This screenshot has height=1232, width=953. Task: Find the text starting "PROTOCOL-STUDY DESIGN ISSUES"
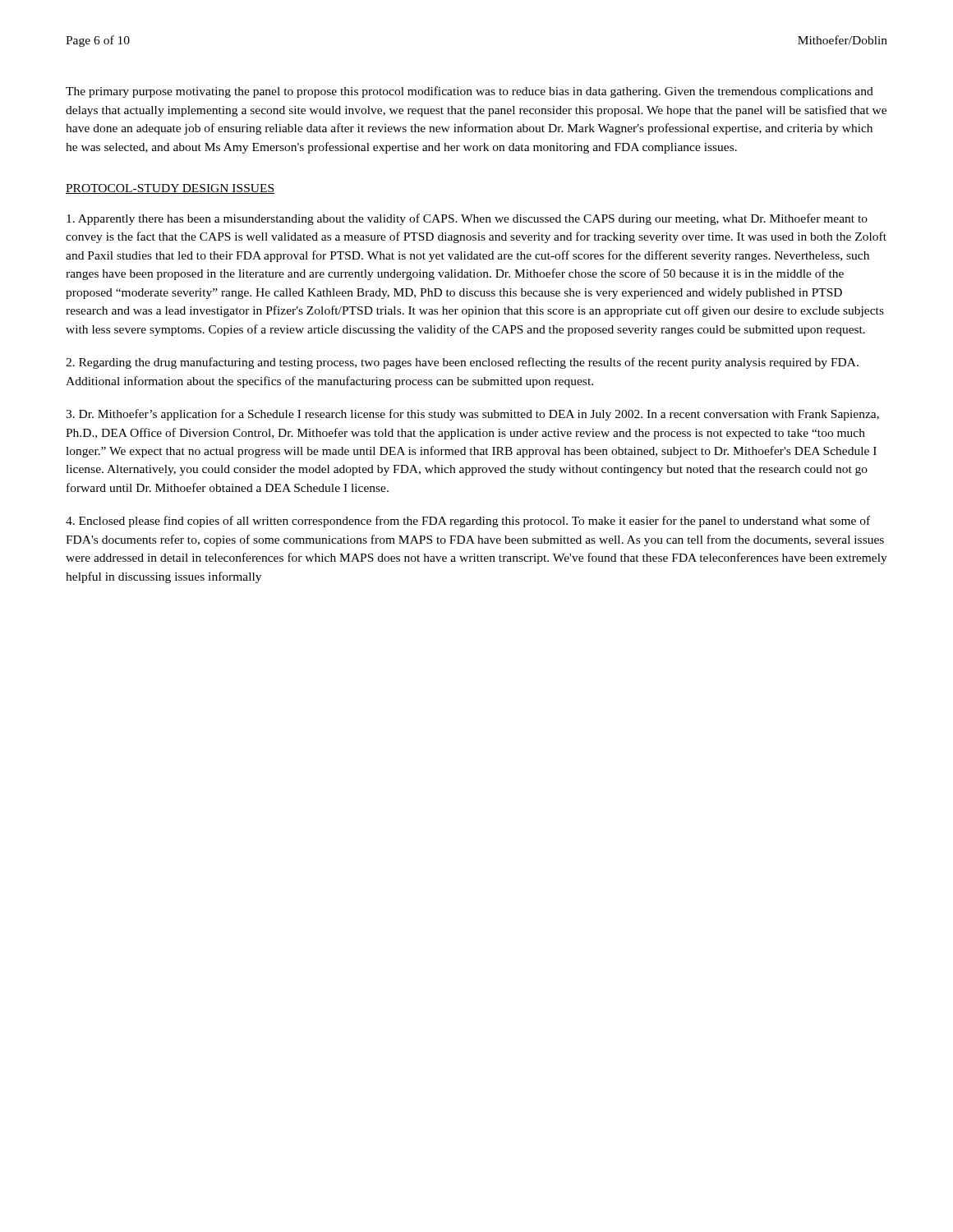click(170, 188)
